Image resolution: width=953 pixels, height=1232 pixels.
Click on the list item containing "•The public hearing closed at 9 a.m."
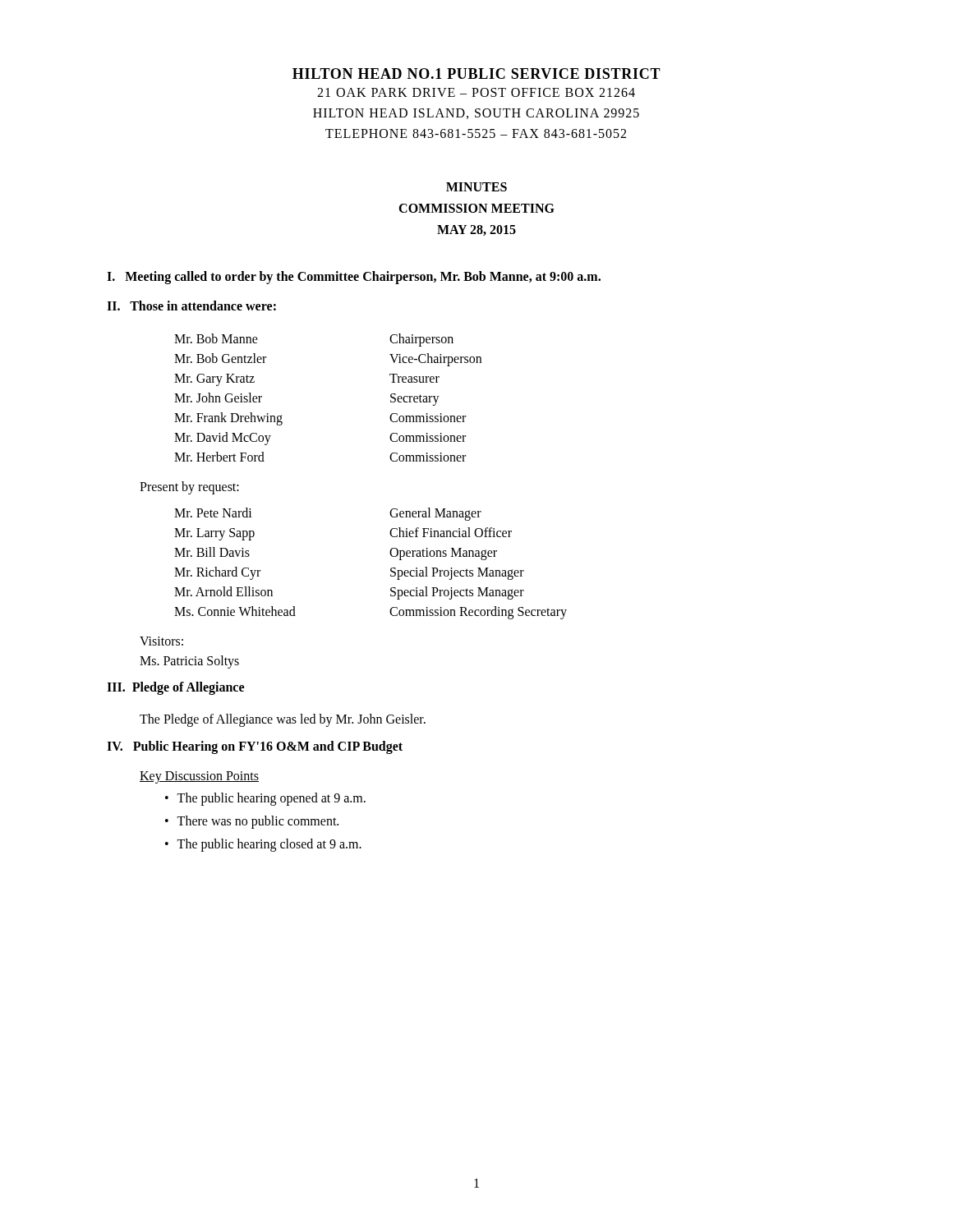tap(263, 844)
